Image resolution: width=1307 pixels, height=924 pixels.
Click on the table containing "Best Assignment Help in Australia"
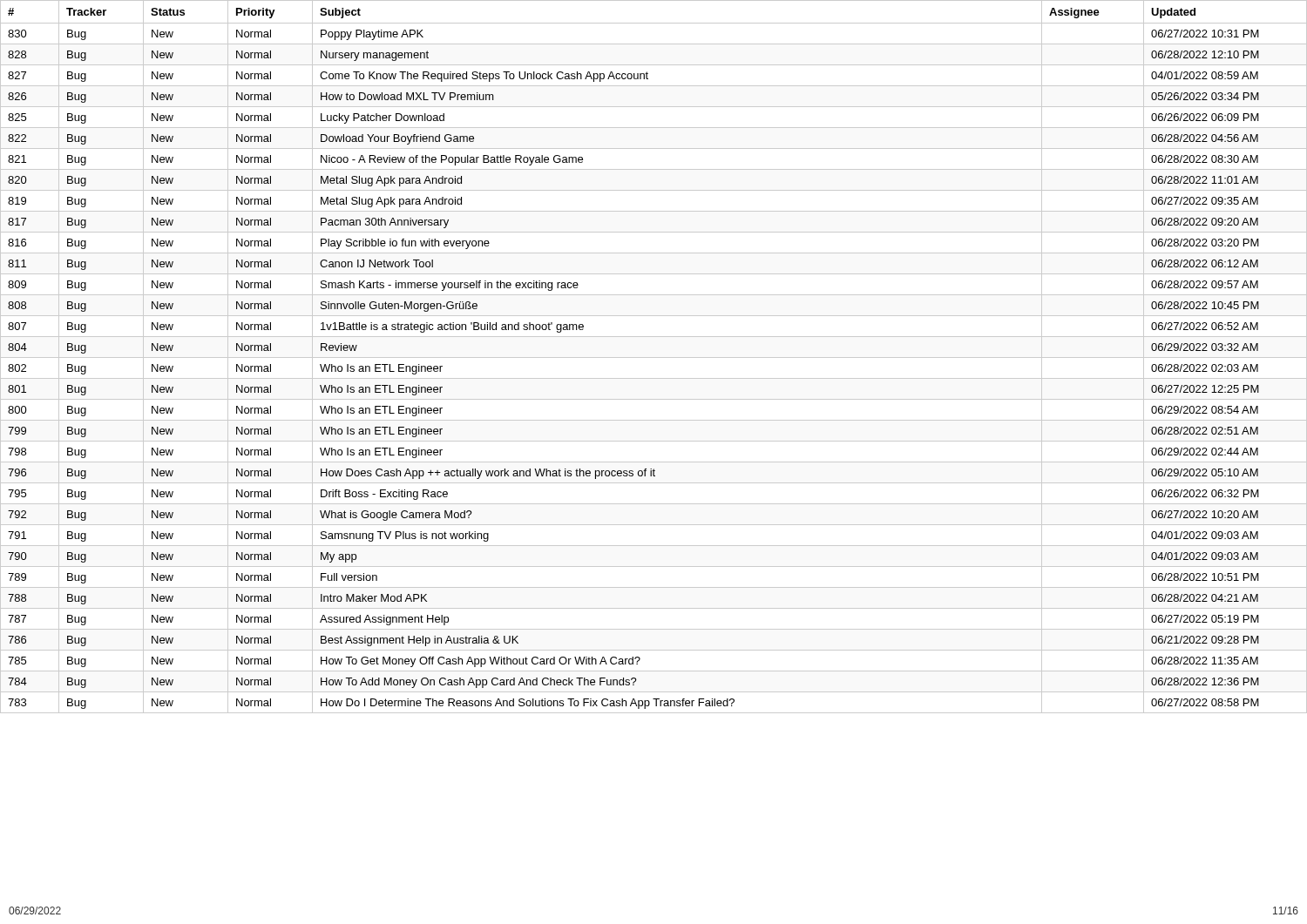pyautogui.click(x=654, y=357)
